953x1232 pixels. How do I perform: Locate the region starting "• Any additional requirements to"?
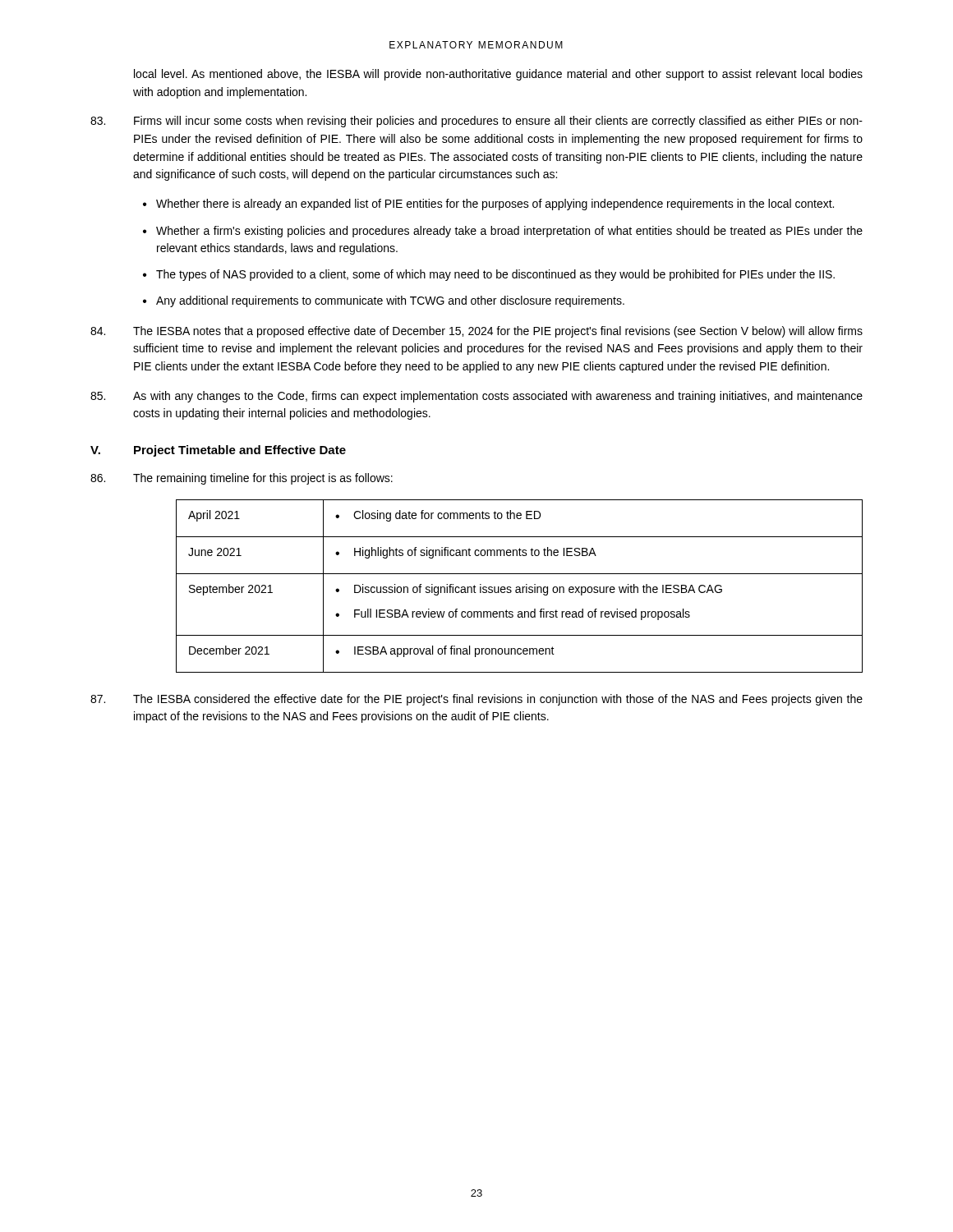coord(498,302)
